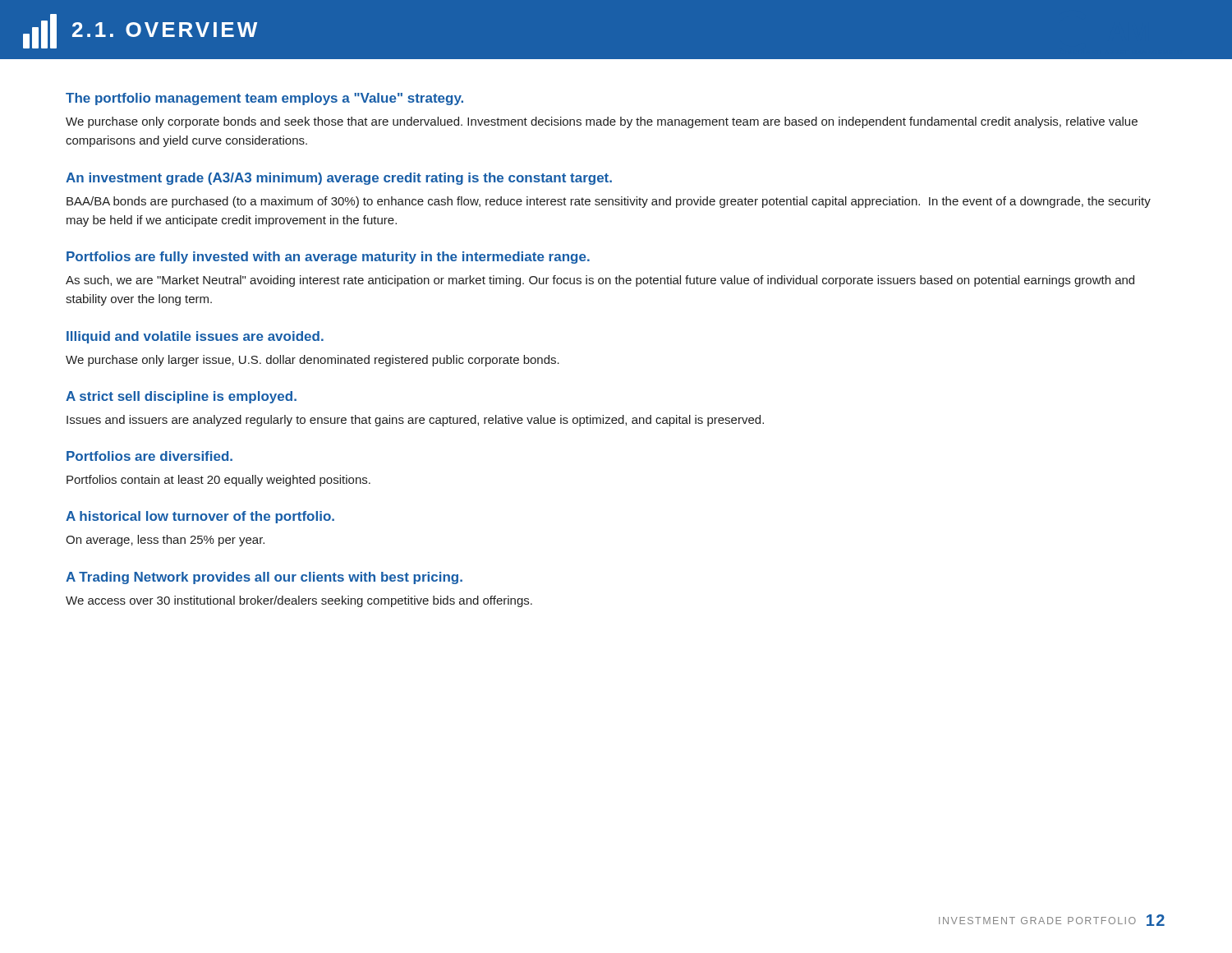Where is the section header that starts "A Trading Network provides"?
The image size is (1232, 953).
click(264, 577)
